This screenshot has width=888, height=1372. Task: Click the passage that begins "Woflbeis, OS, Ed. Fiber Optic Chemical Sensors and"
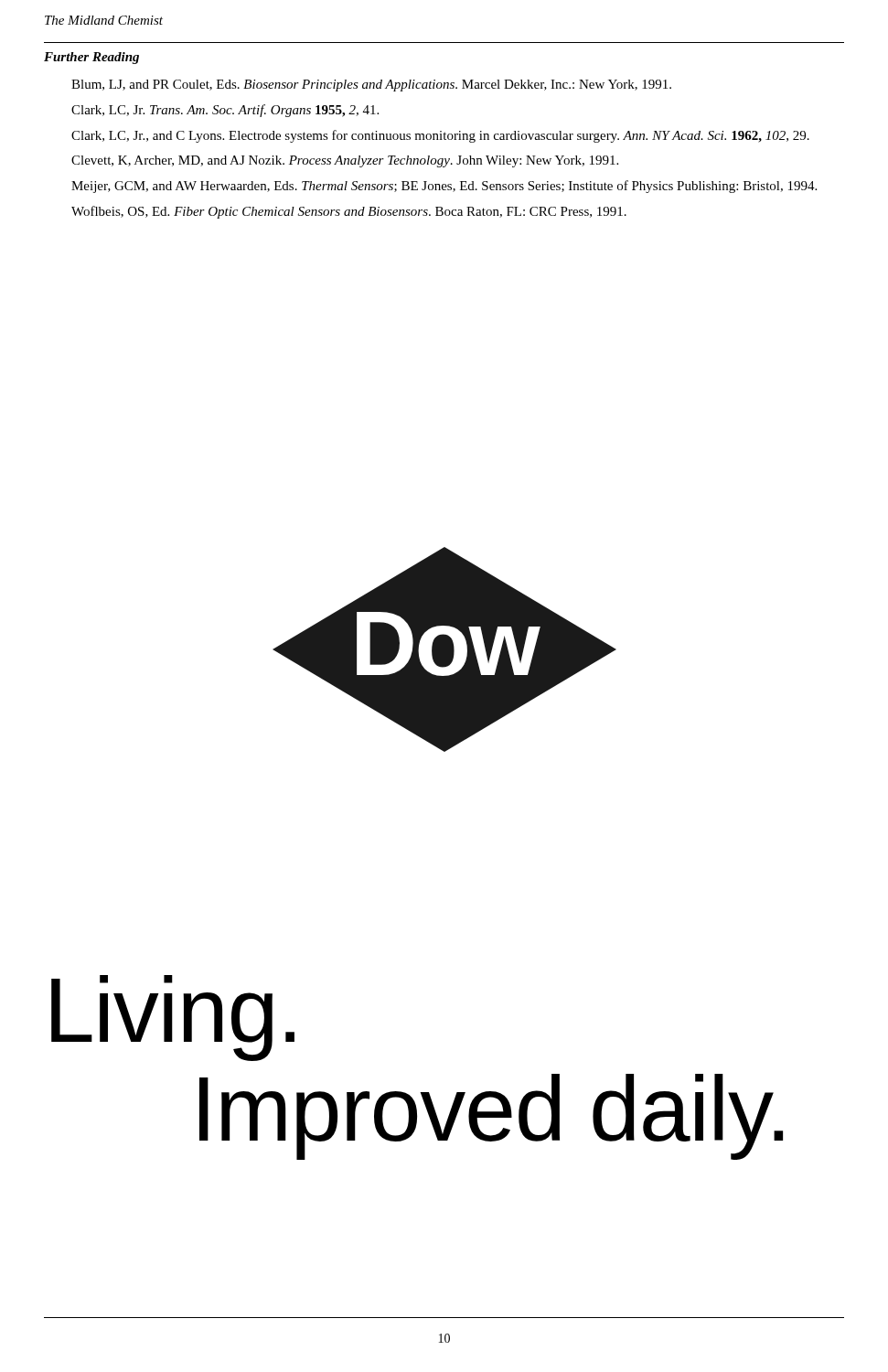349,211
